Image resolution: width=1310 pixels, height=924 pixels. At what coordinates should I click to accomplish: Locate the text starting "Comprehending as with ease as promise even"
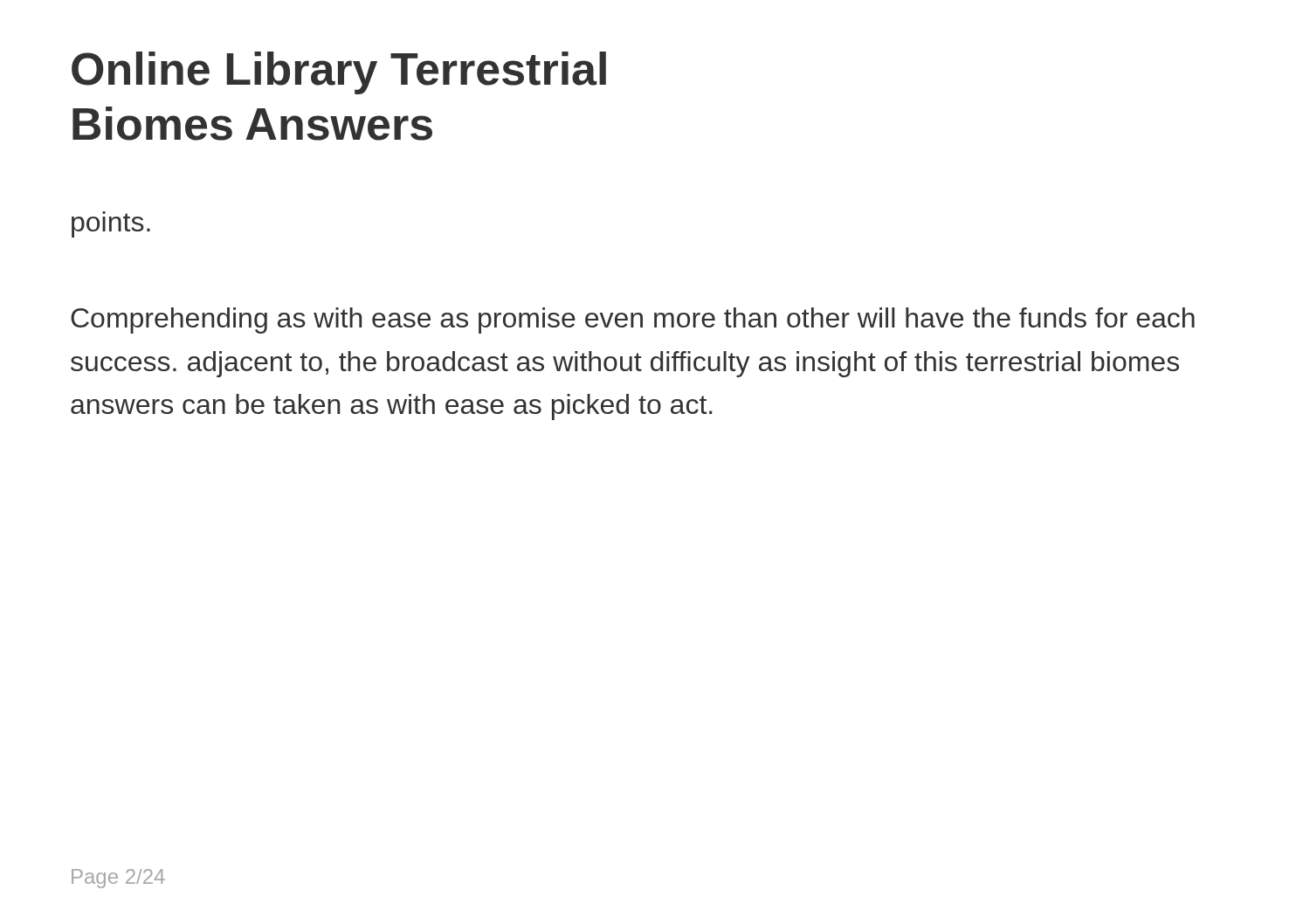click(633, 361)
